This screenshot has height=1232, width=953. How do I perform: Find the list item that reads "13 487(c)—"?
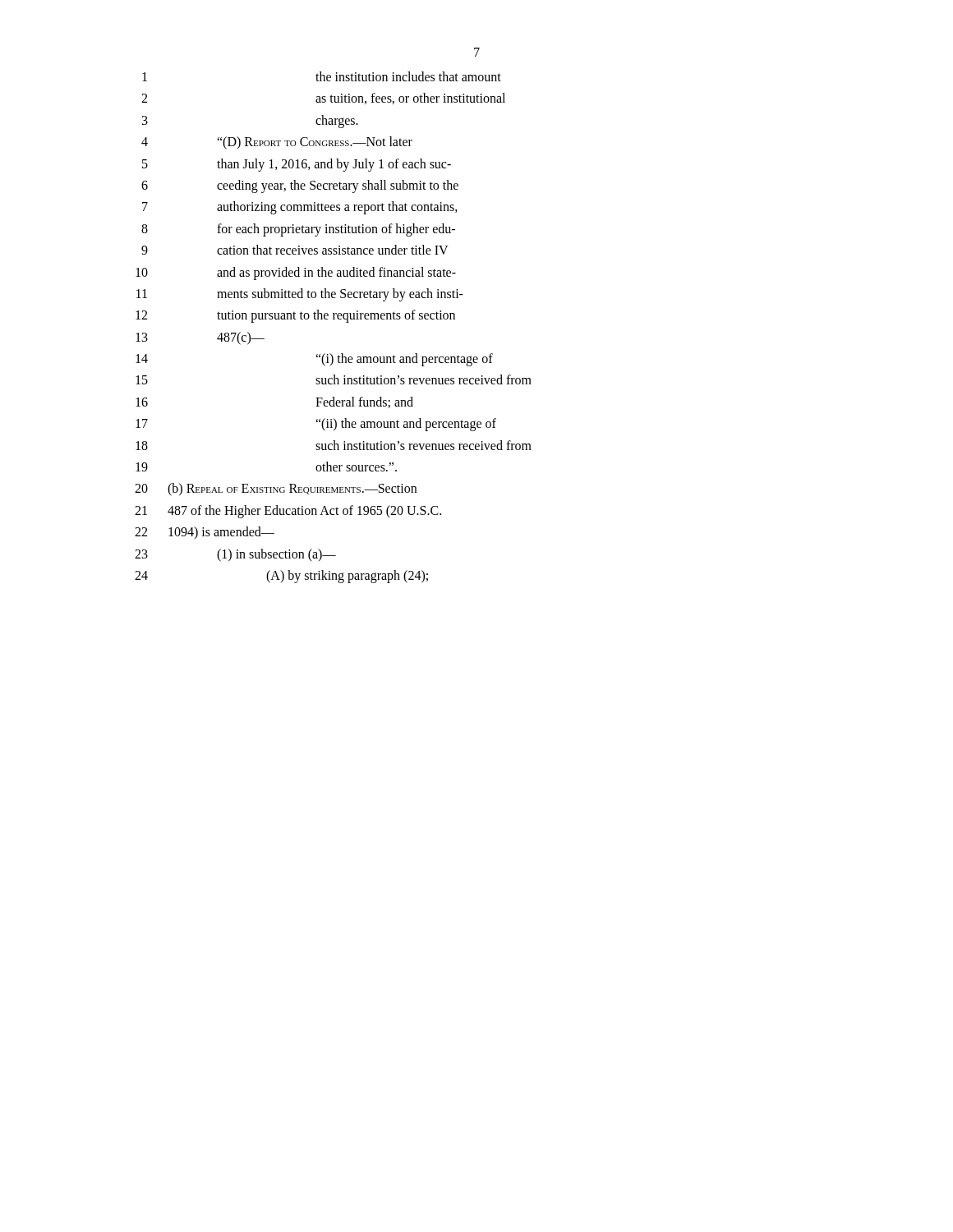click(146, 338)
